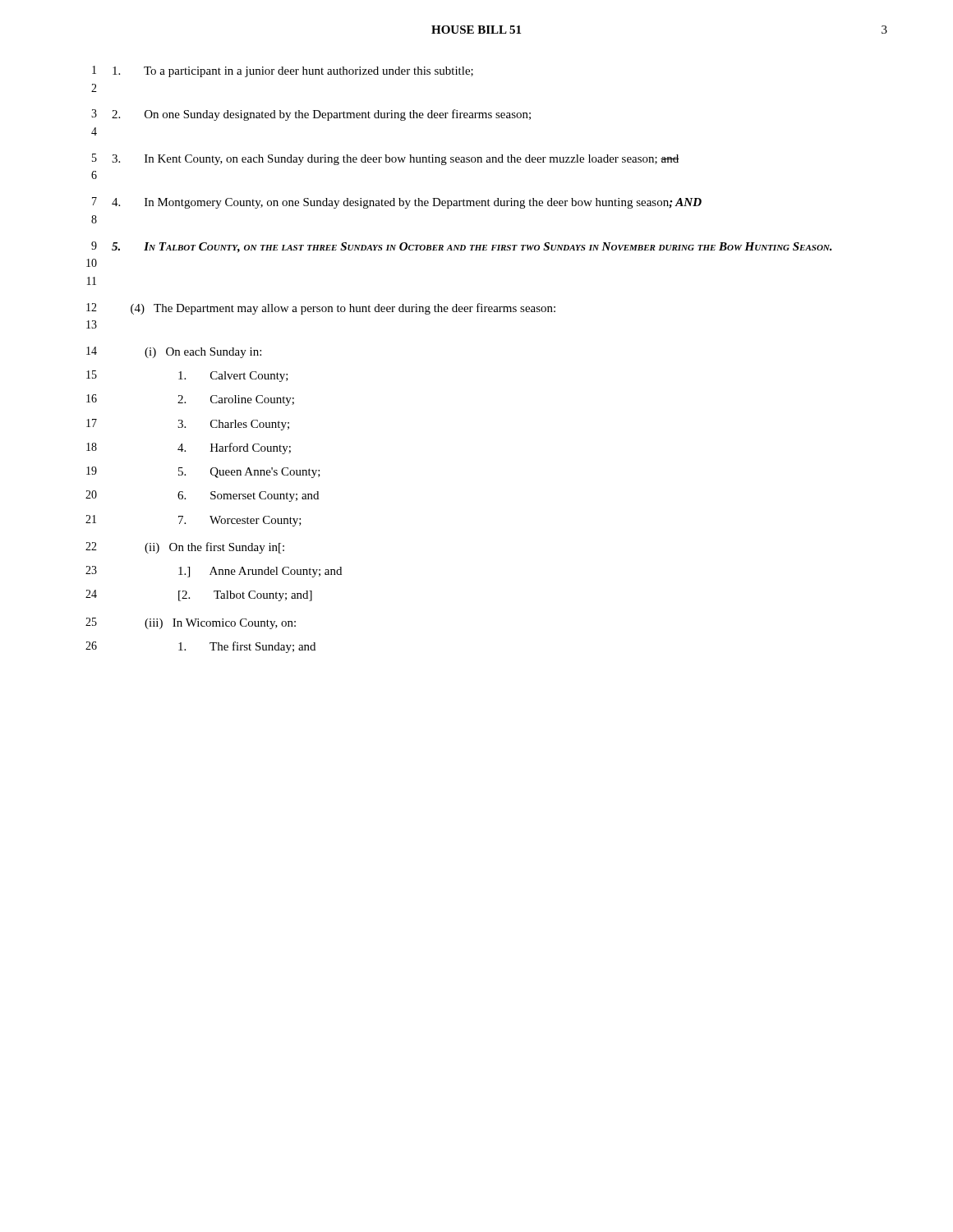Navigate to the block starting "19 5. Queen Anne's County;"
The height and width of the screenshot is (1232, 953).
pos(94,471)
